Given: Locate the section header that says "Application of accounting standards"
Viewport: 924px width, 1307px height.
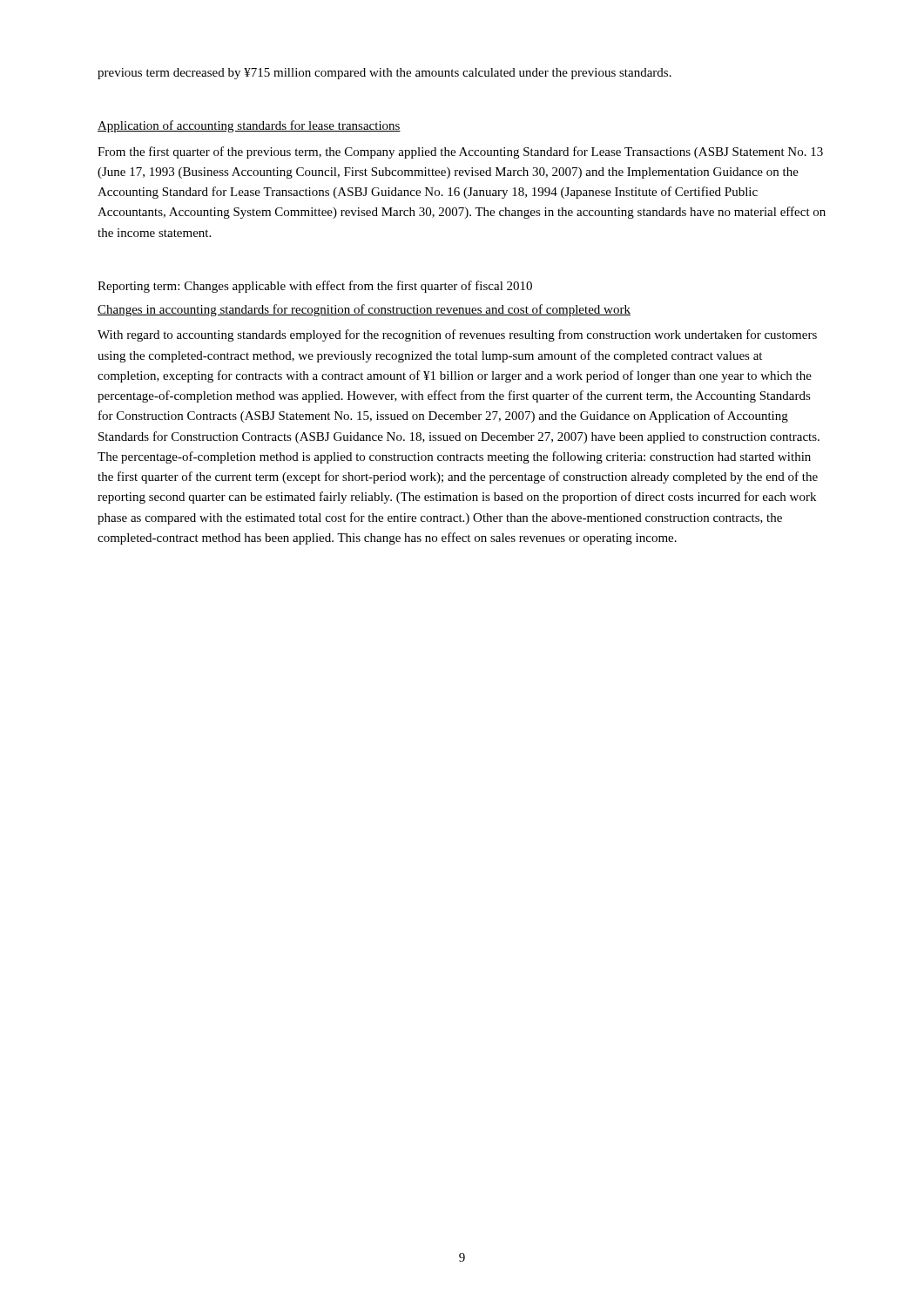Looking at the screenshot, I should pyautogui.click(x=249, y=126).
